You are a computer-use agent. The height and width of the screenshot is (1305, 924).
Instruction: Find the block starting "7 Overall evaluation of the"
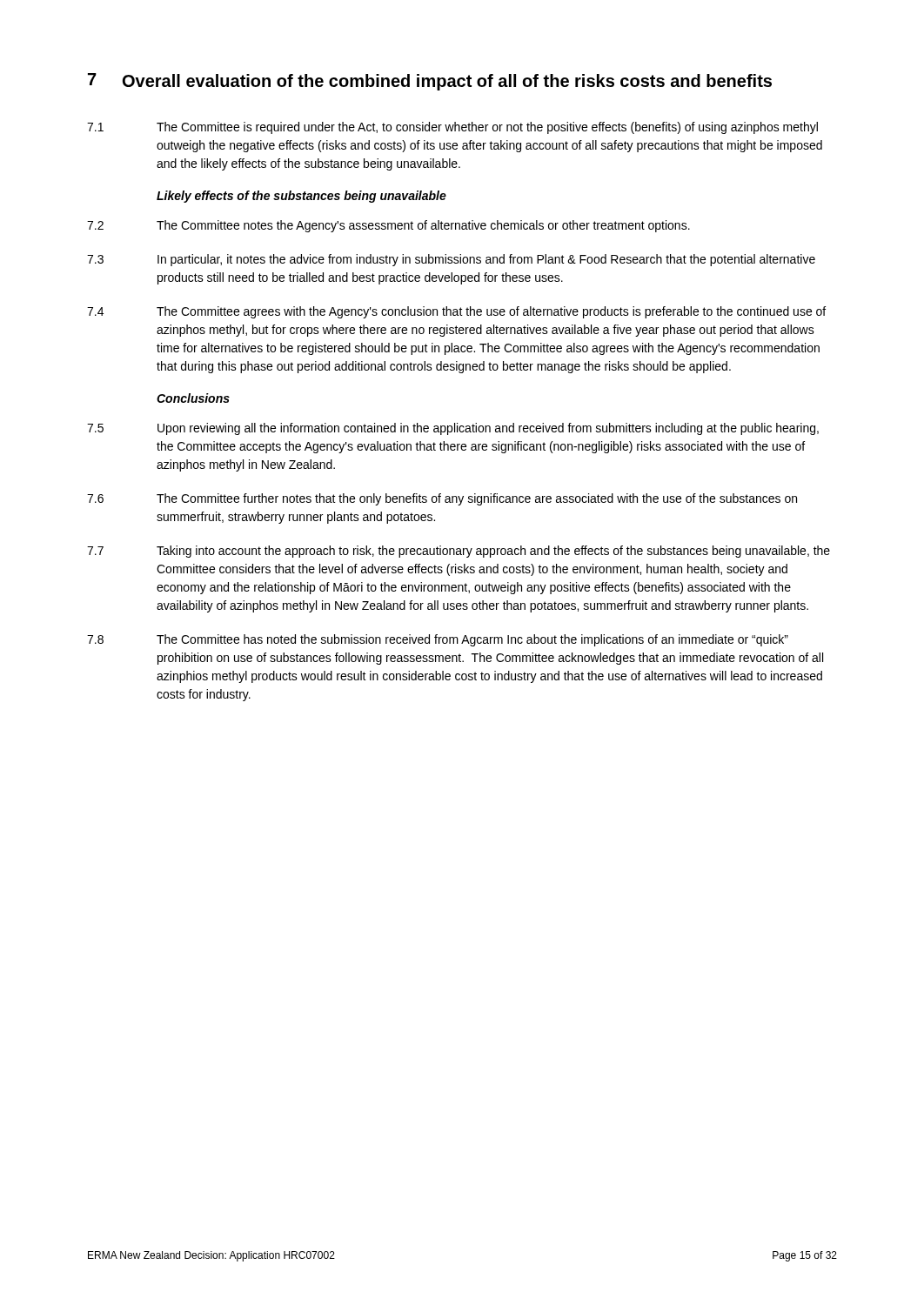click(430, 81)
